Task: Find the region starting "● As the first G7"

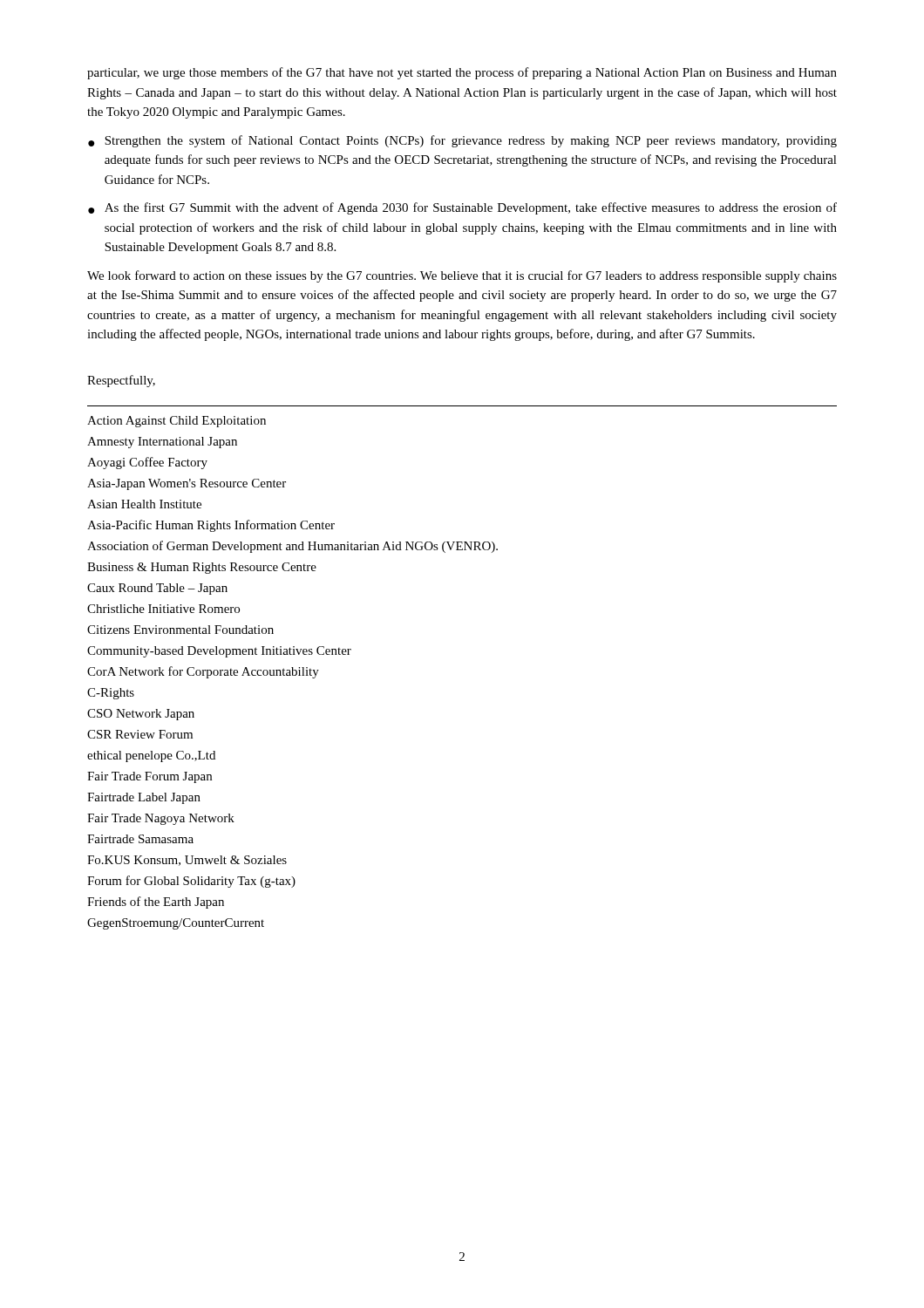Action: [462, 227]
